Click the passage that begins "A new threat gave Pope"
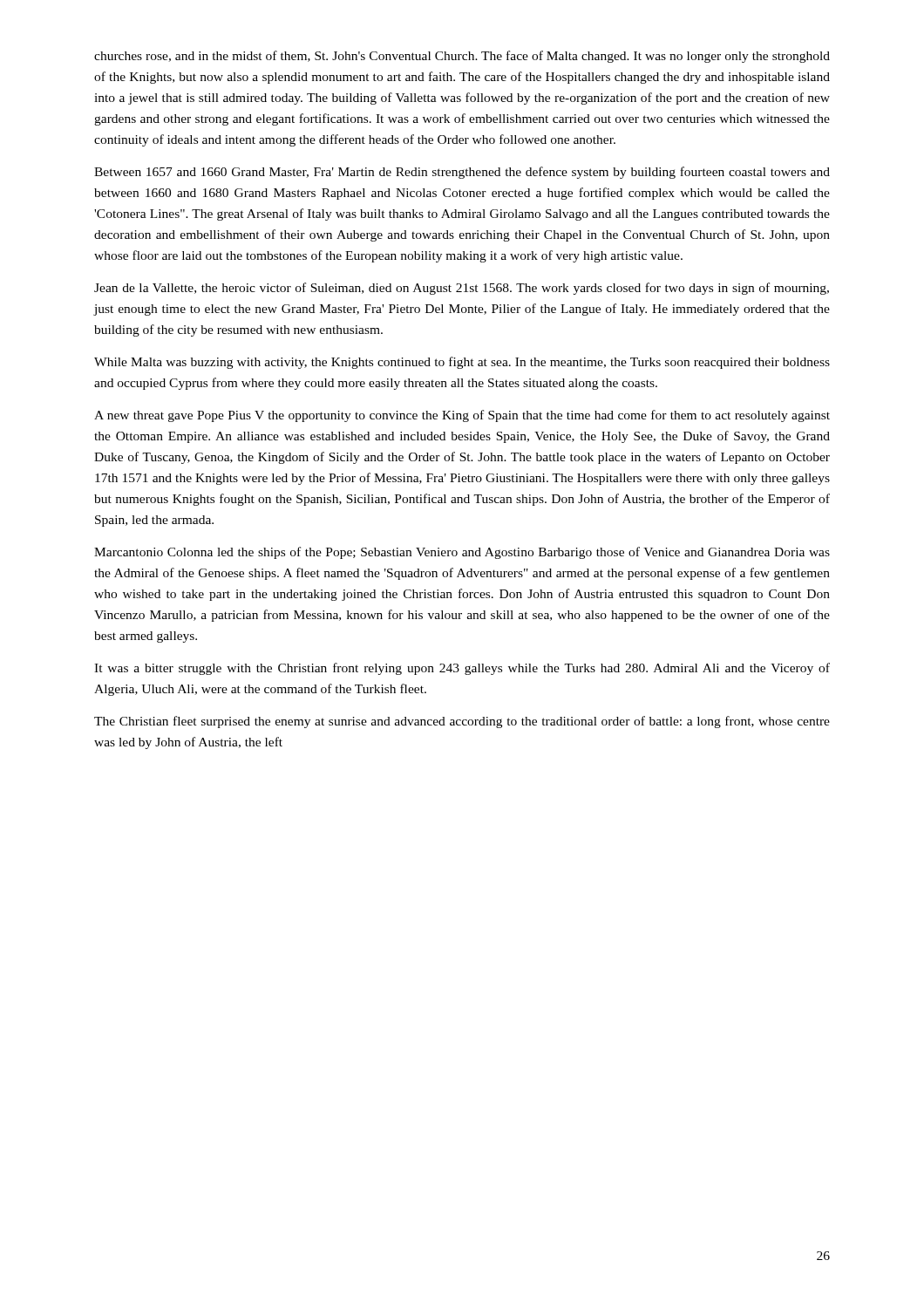Image resolution: width=924 pixels, height=1308 pixels. (x=462, y=468)
